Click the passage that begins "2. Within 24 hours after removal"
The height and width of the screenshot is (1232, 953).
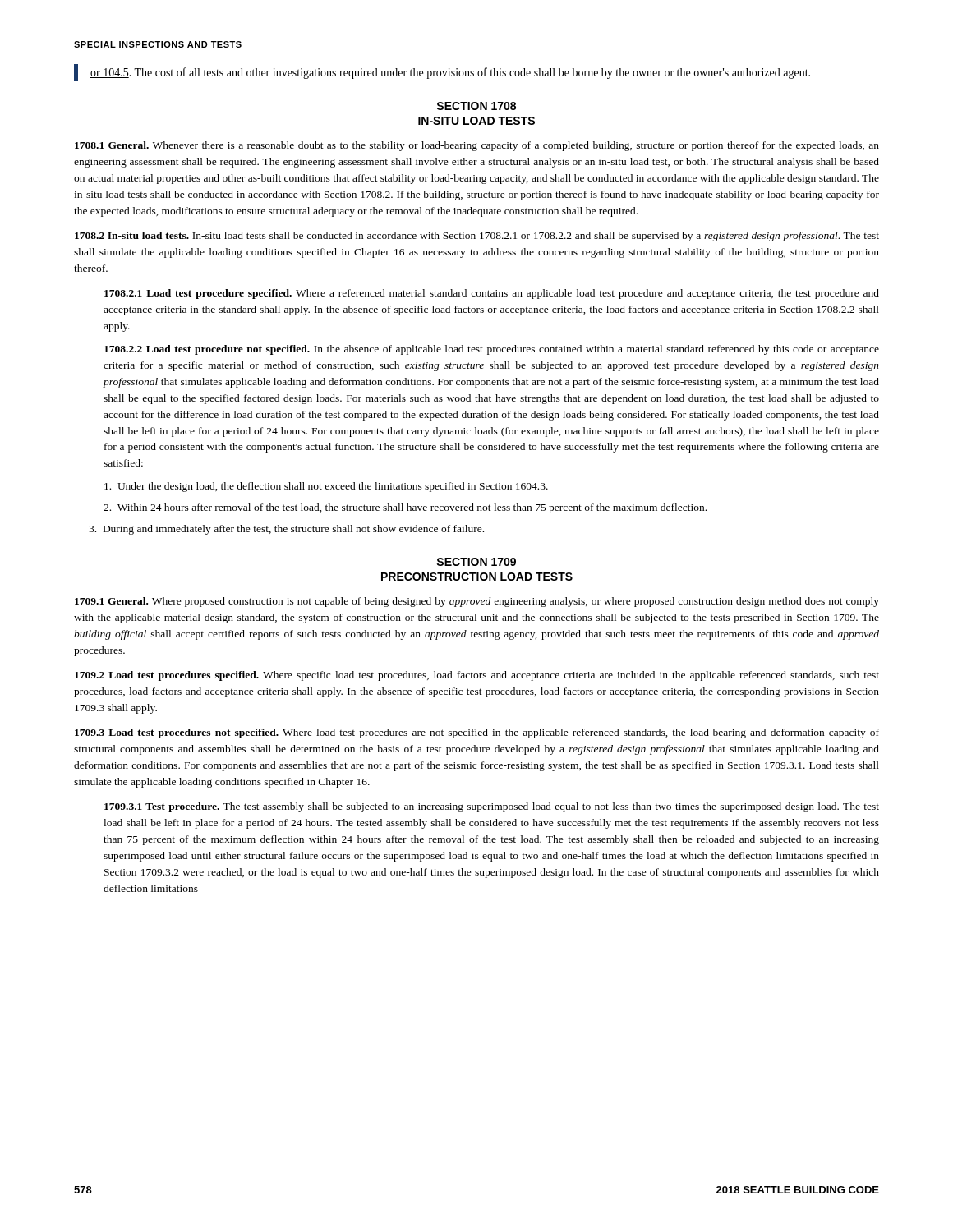[413, 507]
